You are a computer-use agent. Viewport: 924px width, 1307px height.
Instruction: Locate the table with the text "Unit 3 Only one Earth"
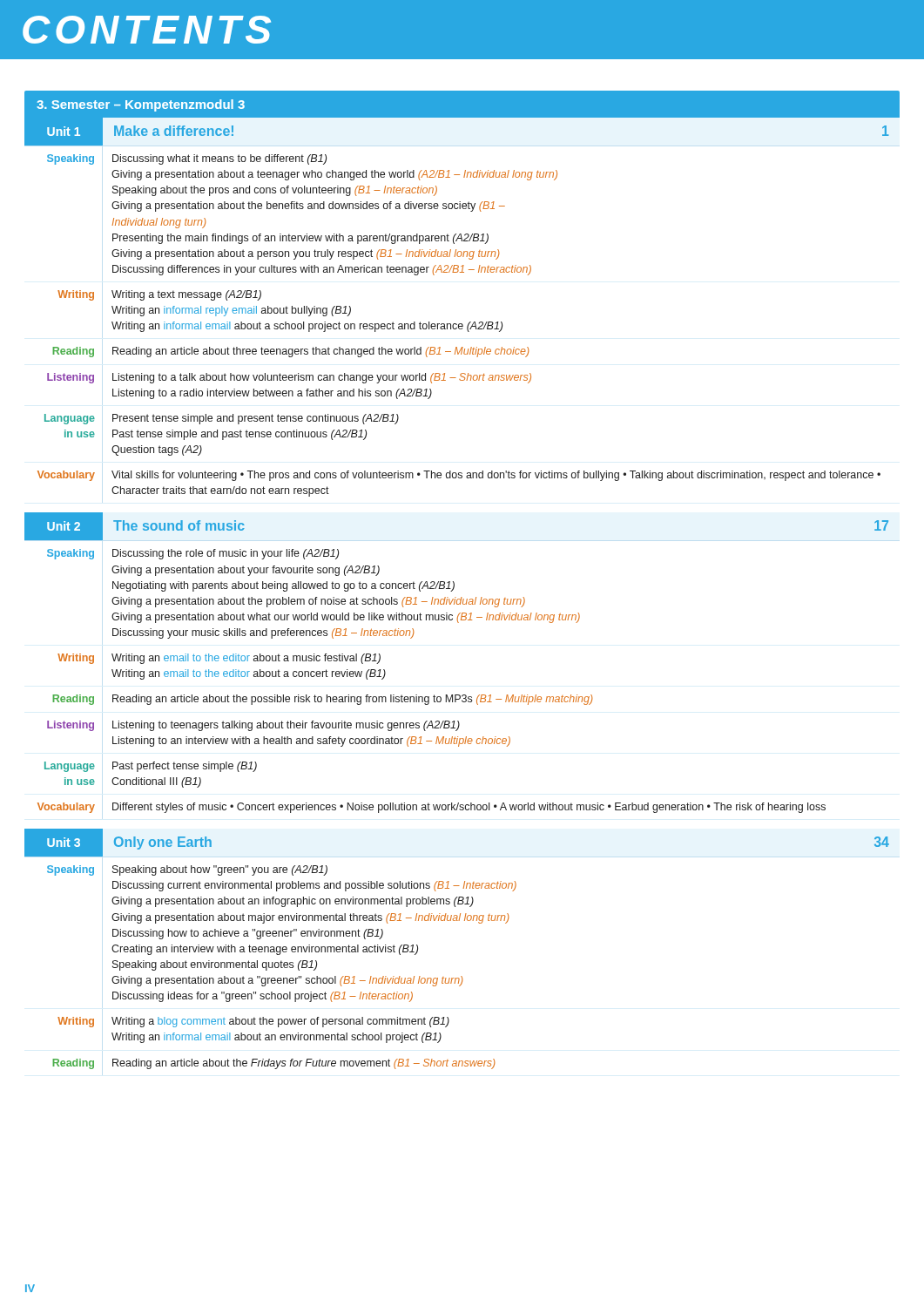(x=462, y=952)
